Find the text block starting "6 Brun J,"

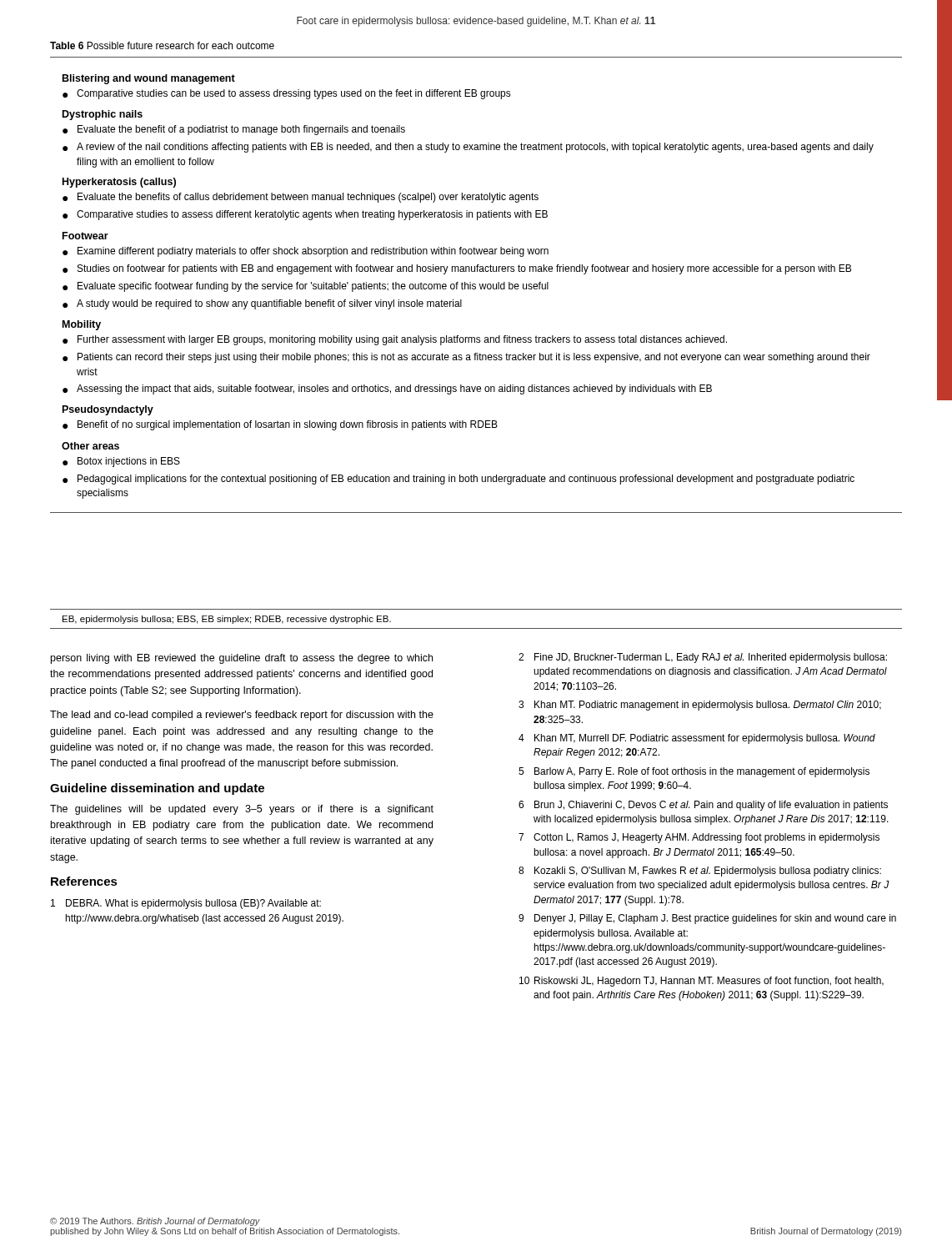tap(710, 812)
